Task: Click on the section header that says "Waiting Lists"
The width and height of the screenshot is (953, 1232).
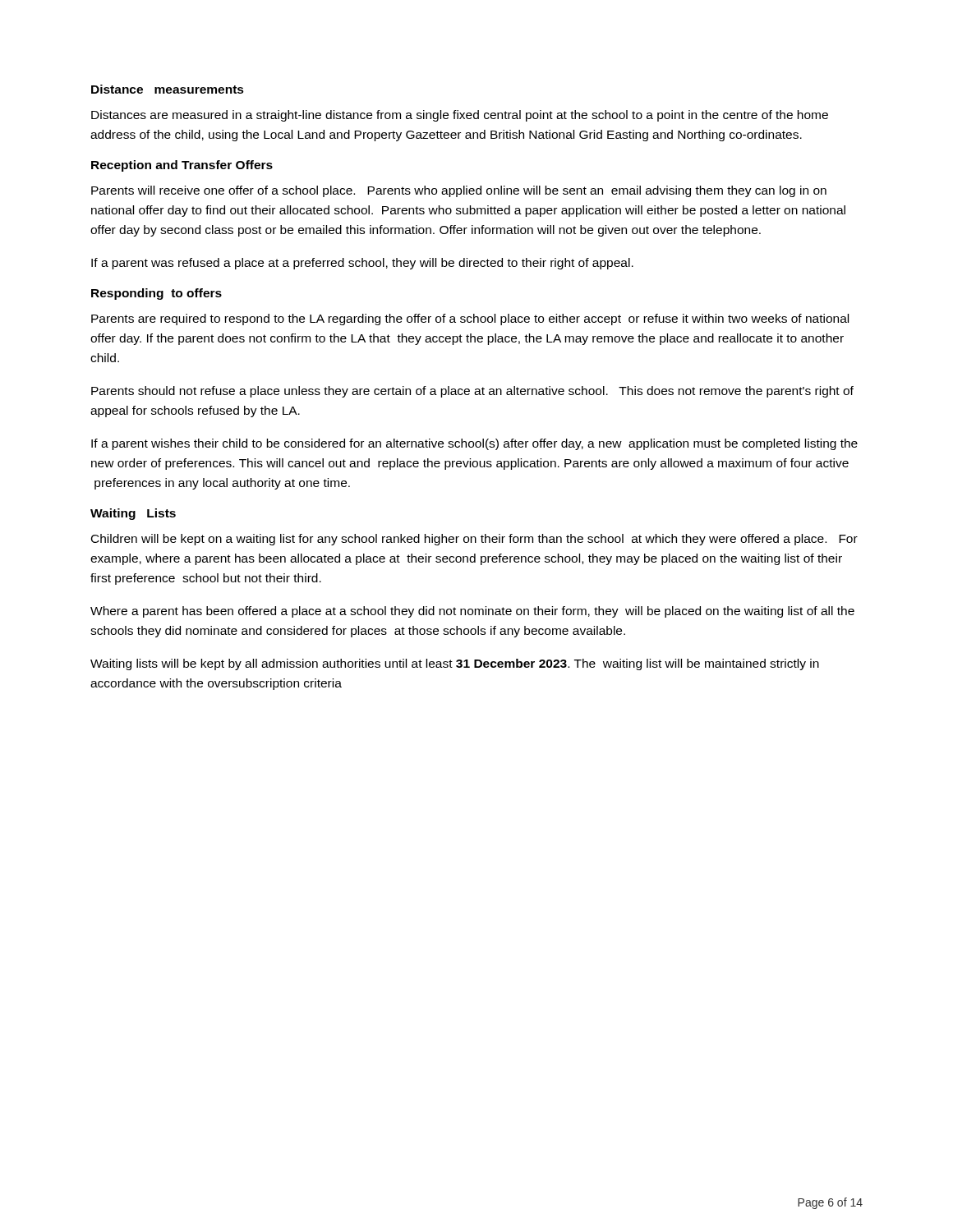Action: coord(133,513)
